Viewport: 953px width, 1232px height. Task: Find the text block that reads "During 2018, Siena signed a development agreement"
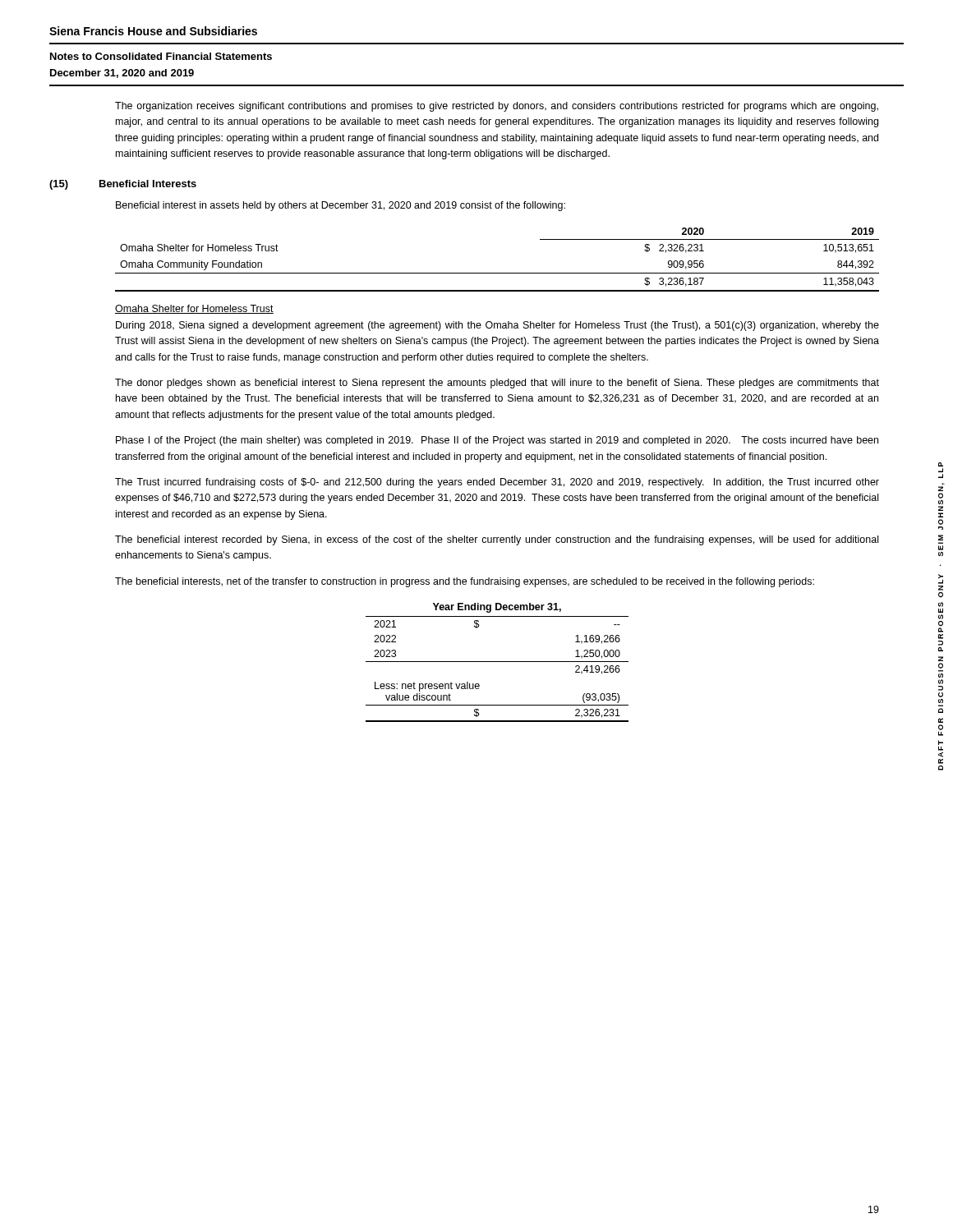point(497,341)
